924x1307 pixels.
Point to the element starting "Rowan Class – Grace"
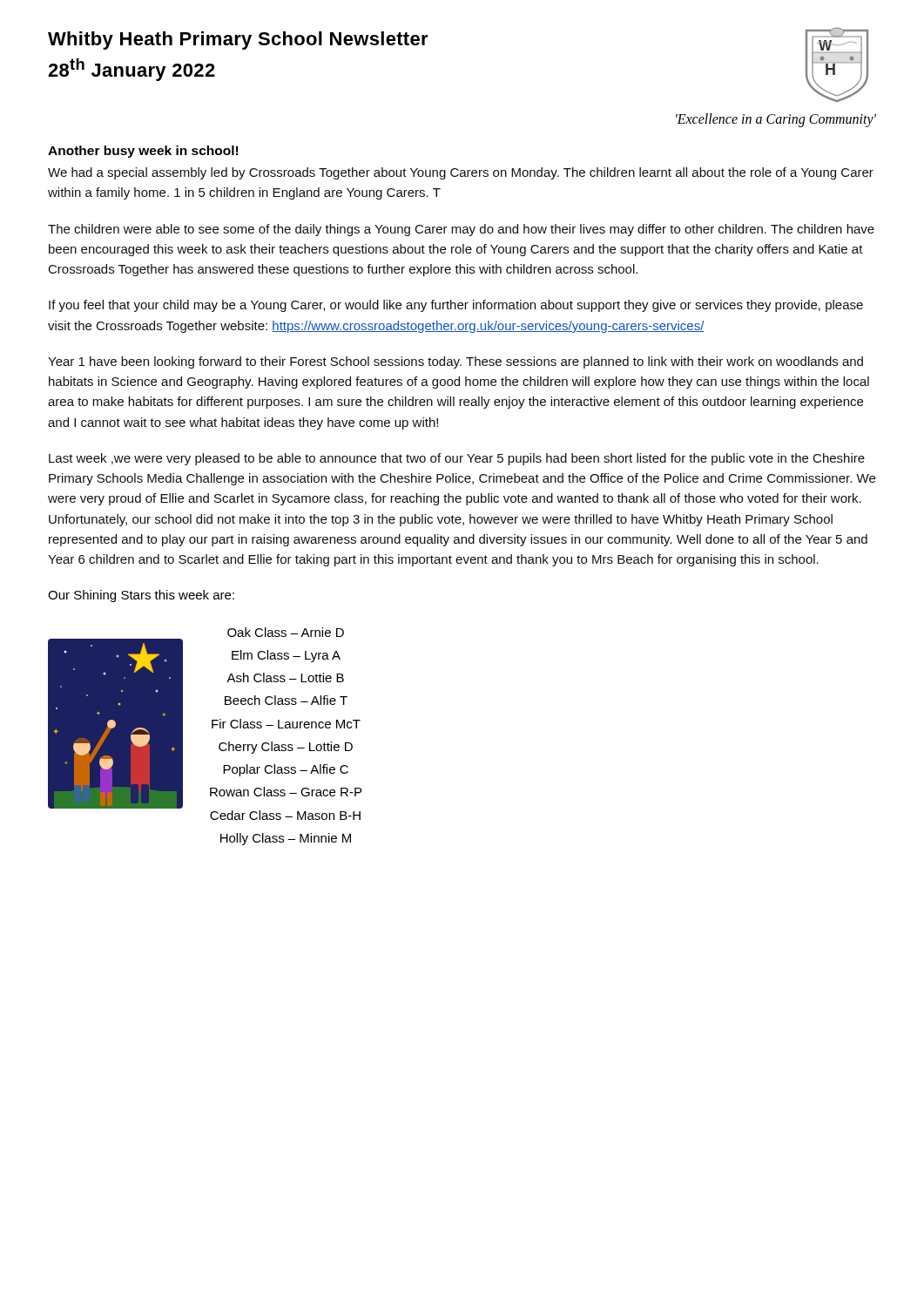(286, 792)
